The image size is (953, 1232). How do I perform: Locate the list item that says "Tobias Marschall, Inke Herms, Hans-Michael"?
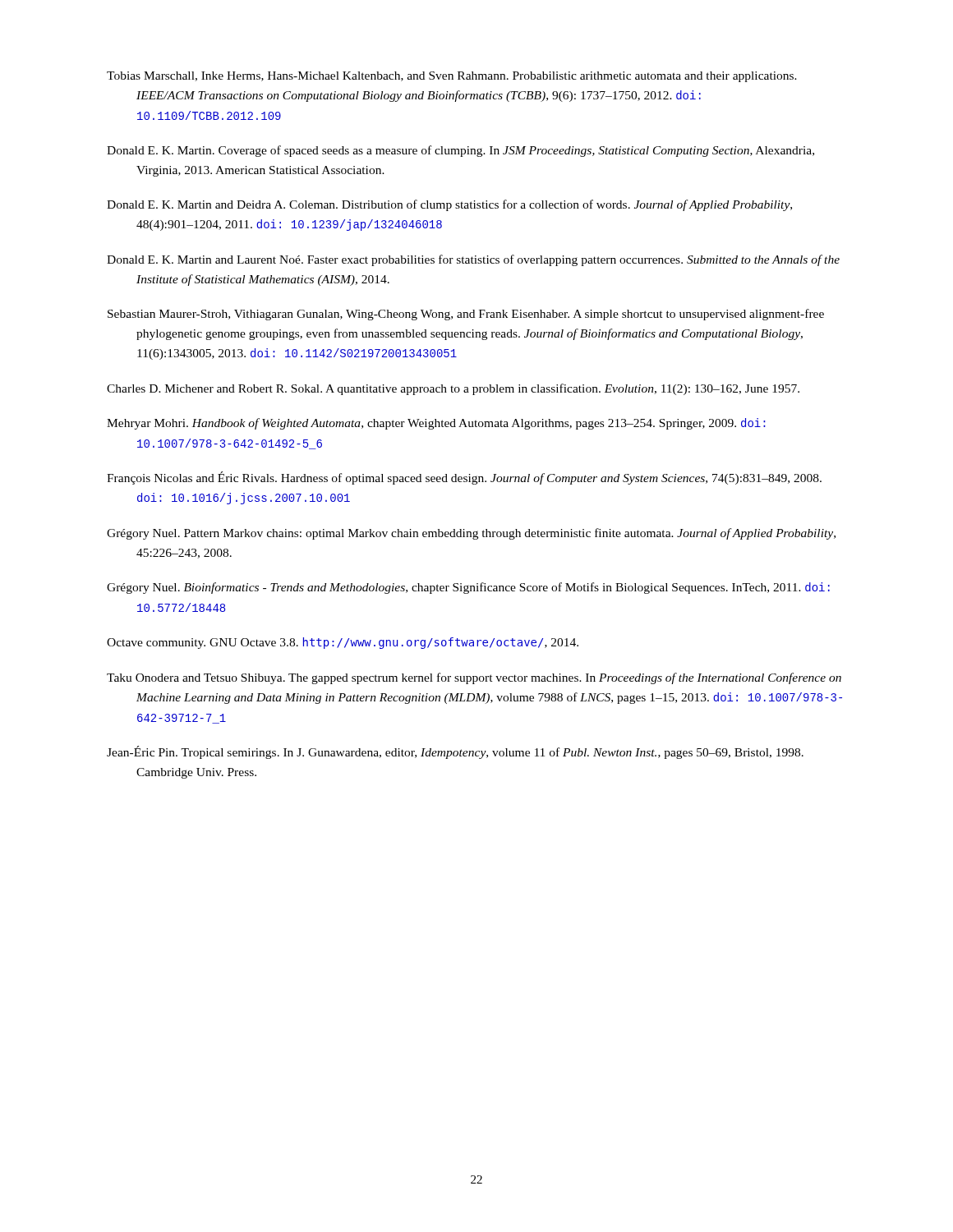pyautogui.click(x=452, y=96)
